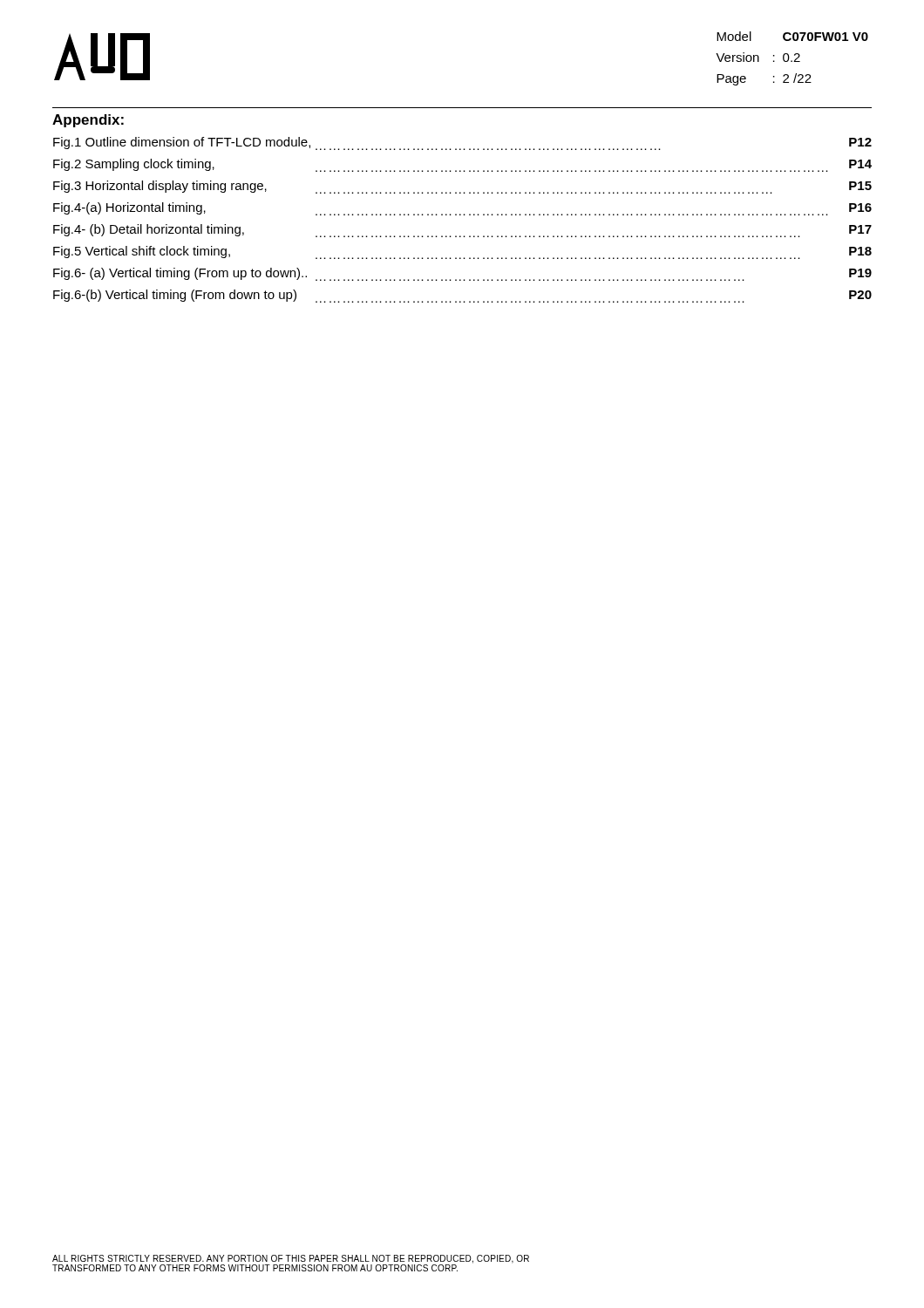This screenshot has width=924, height=1308.
Task: Find the list item that says "Fig.4-(a) Horizontal timing, …………………………………………………………………………………………………"
Action: point(462,207)
